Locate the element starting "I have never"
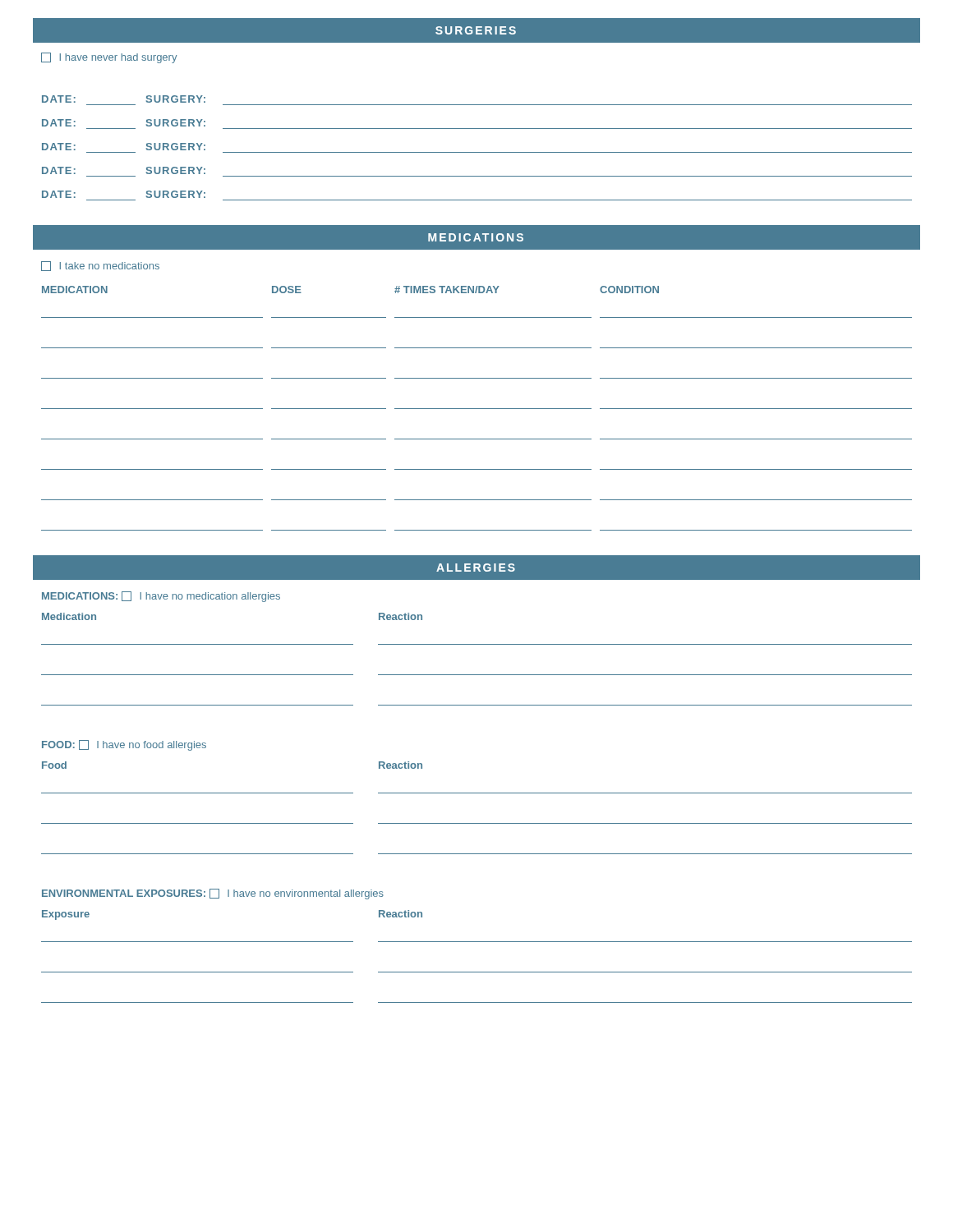The height and width of the screenshot is (1232, 953). (x=109, y=57)
